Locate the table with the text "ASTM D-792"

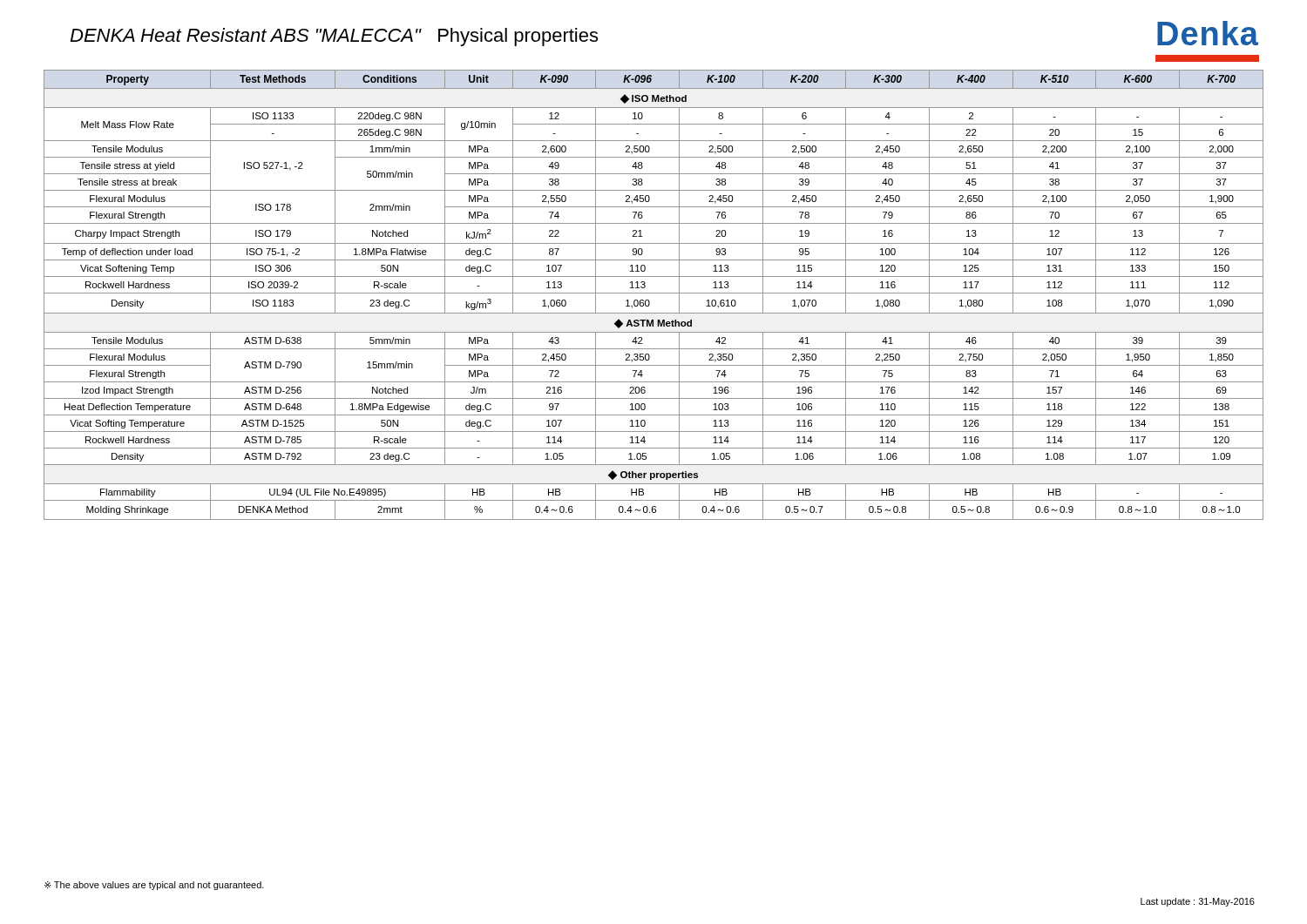coord(654,295)
